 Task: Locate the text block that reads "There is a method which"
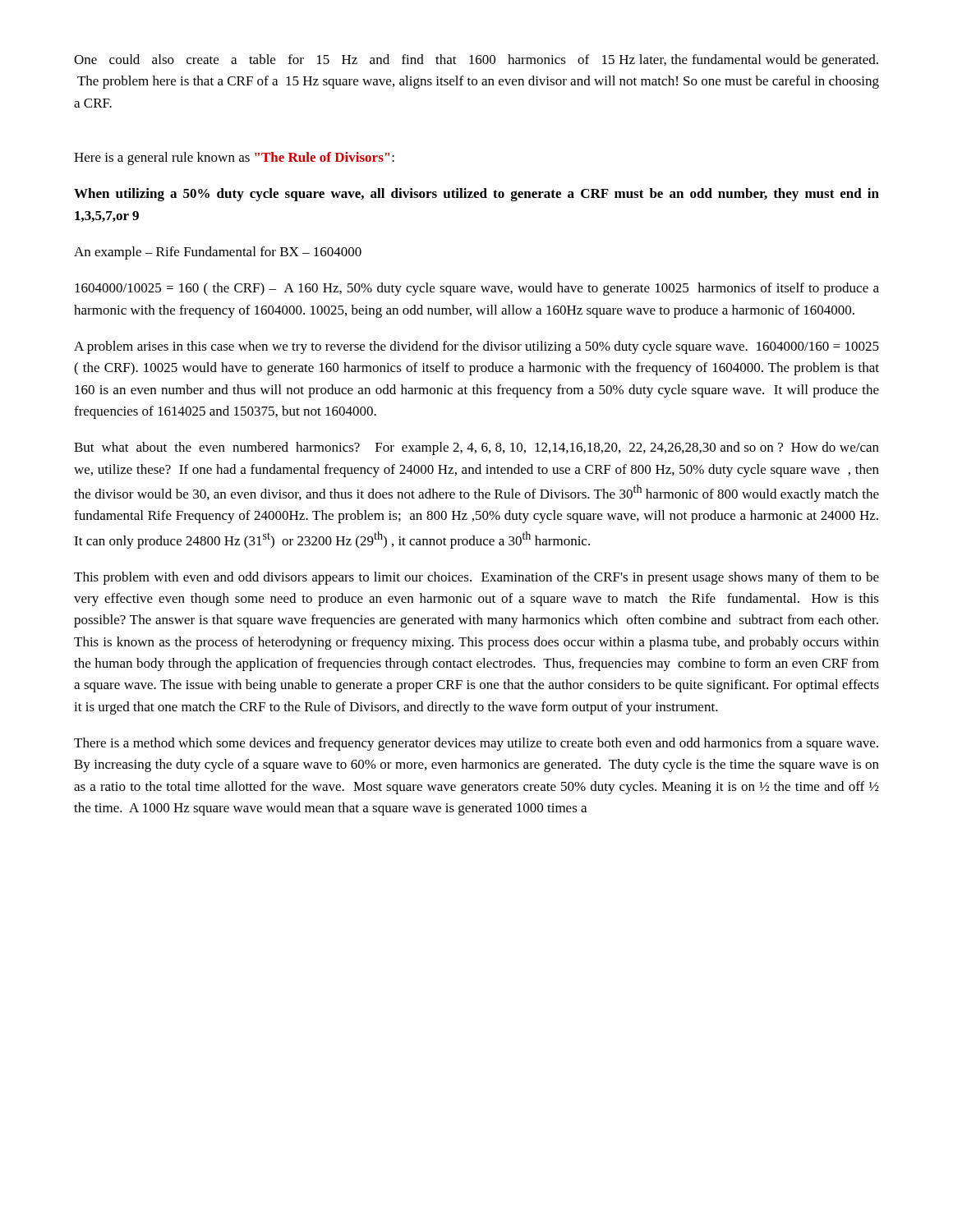(x=476, y=775)
